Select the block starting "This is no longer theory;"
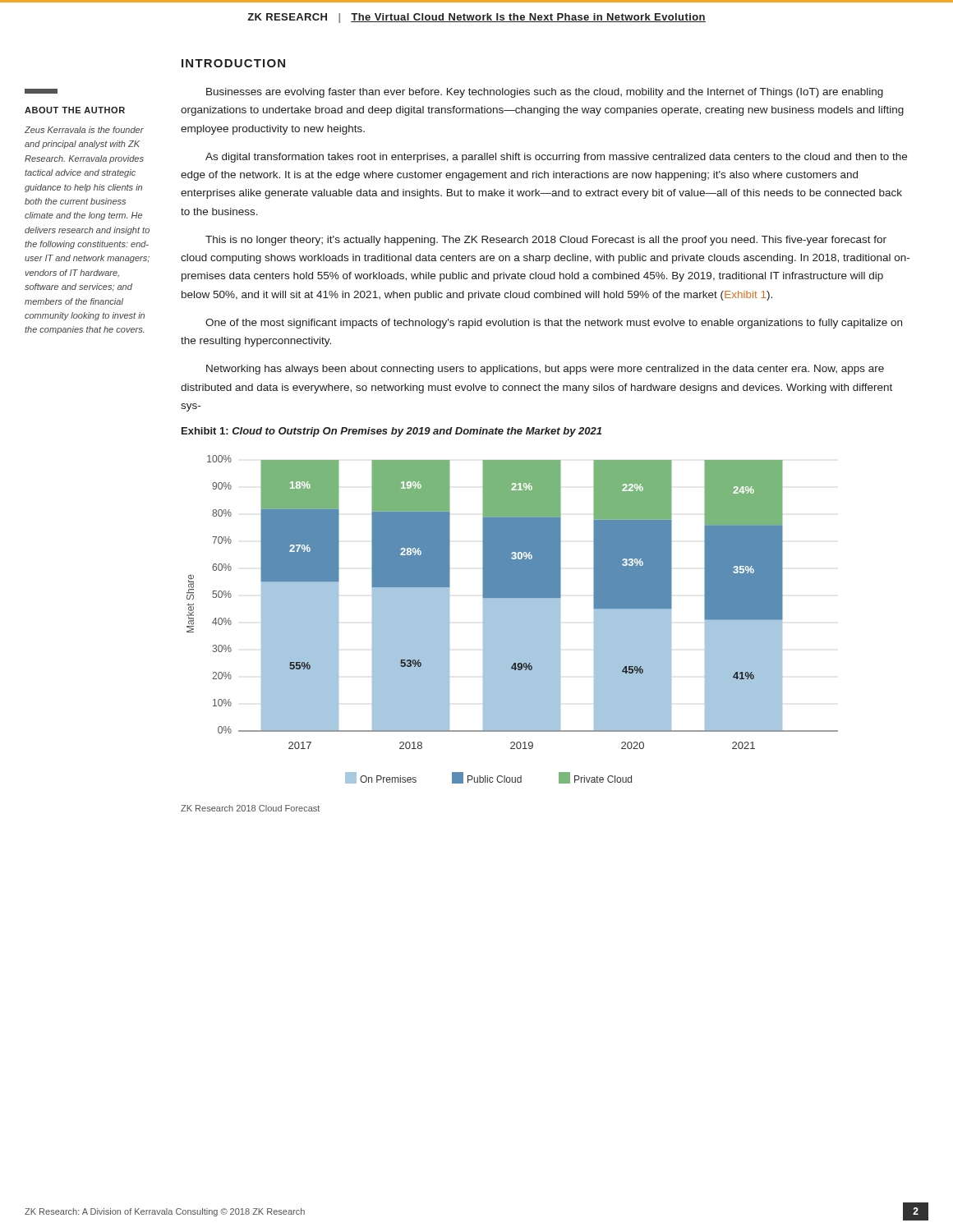Viewport: 953px width, 1232px height. point(545,267)
